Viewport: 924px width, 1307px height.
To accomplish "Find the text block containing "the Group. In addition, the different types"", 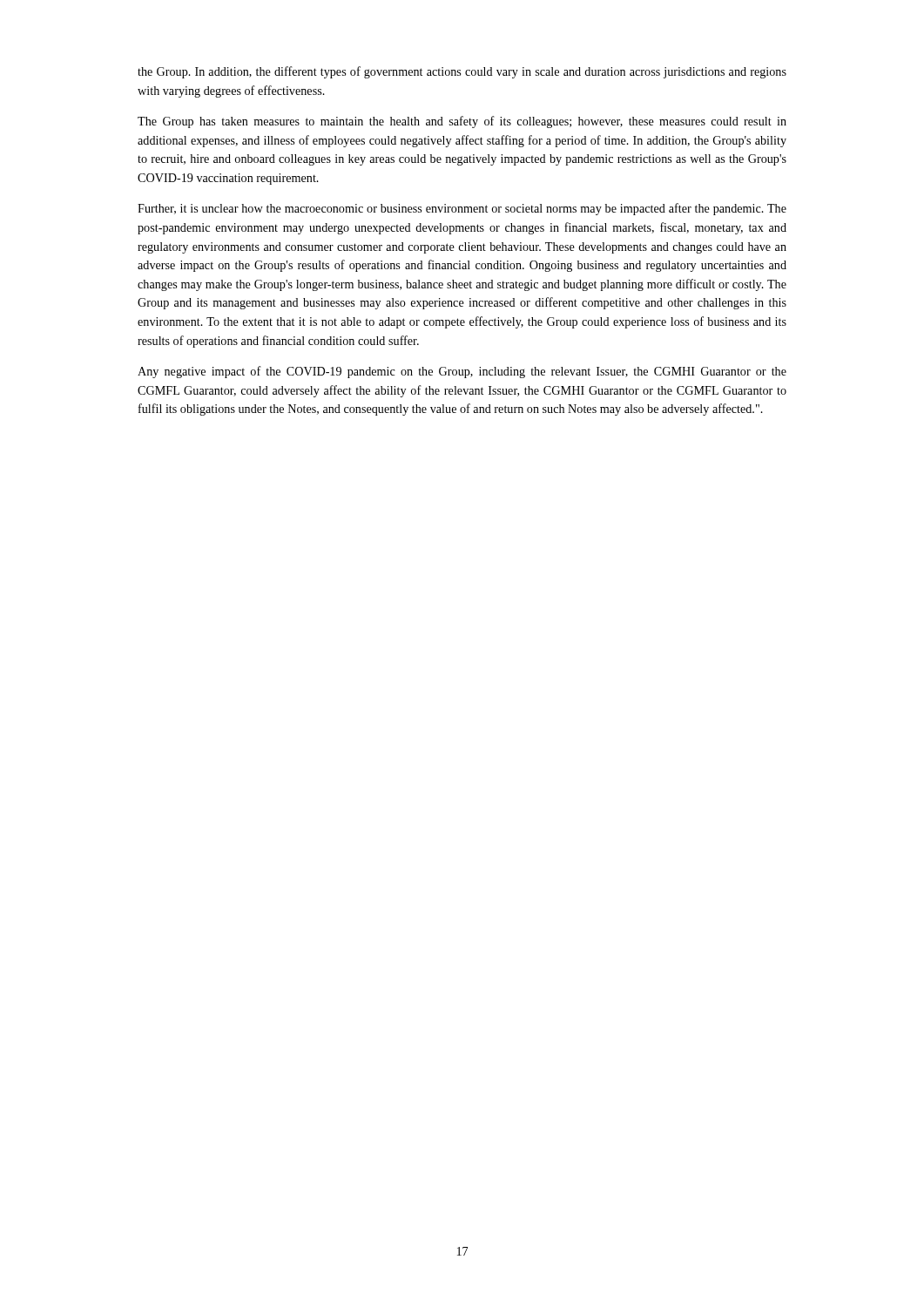I will (462, 81).
